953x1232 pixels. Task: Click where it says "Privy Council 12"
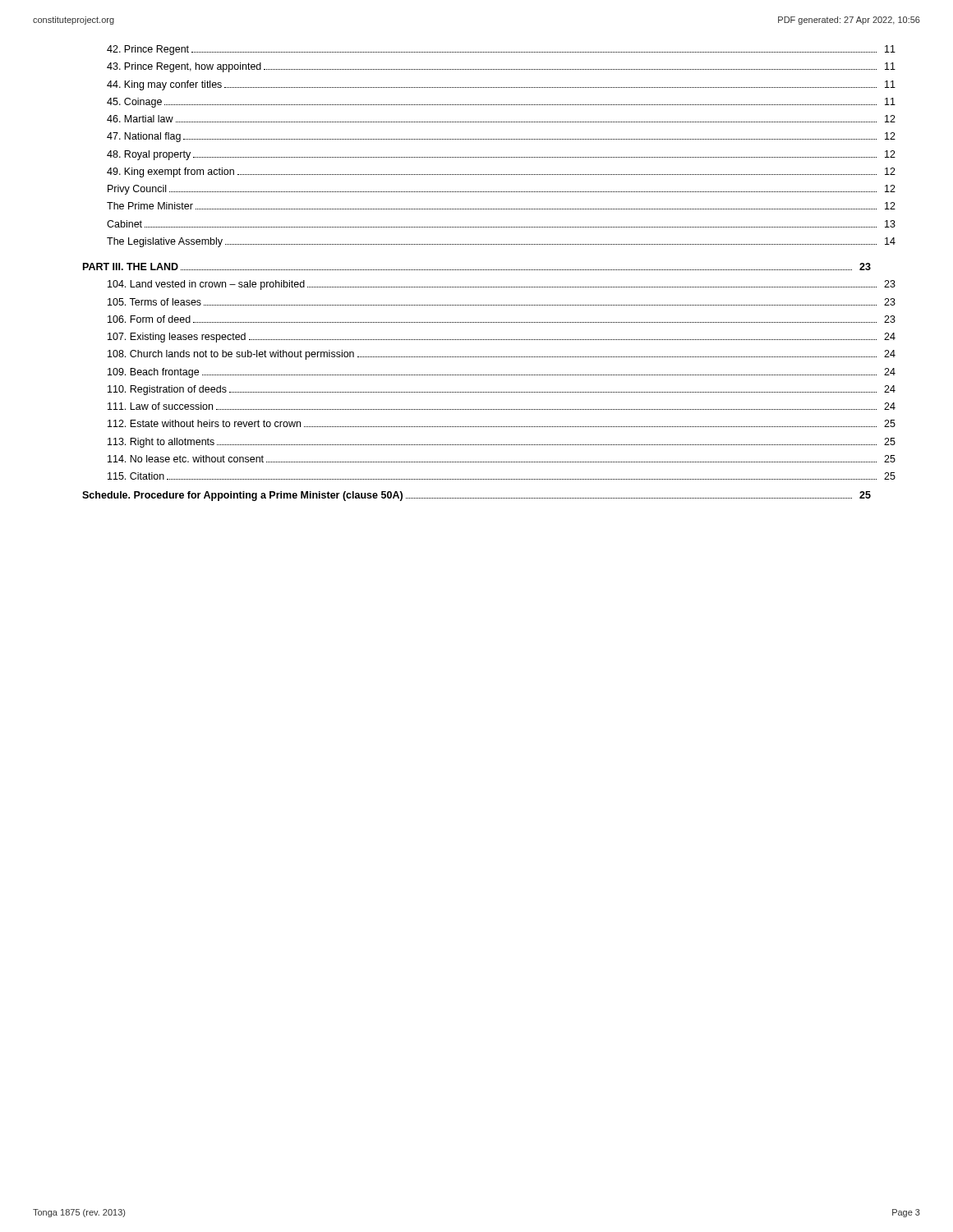tap(501, 189)
